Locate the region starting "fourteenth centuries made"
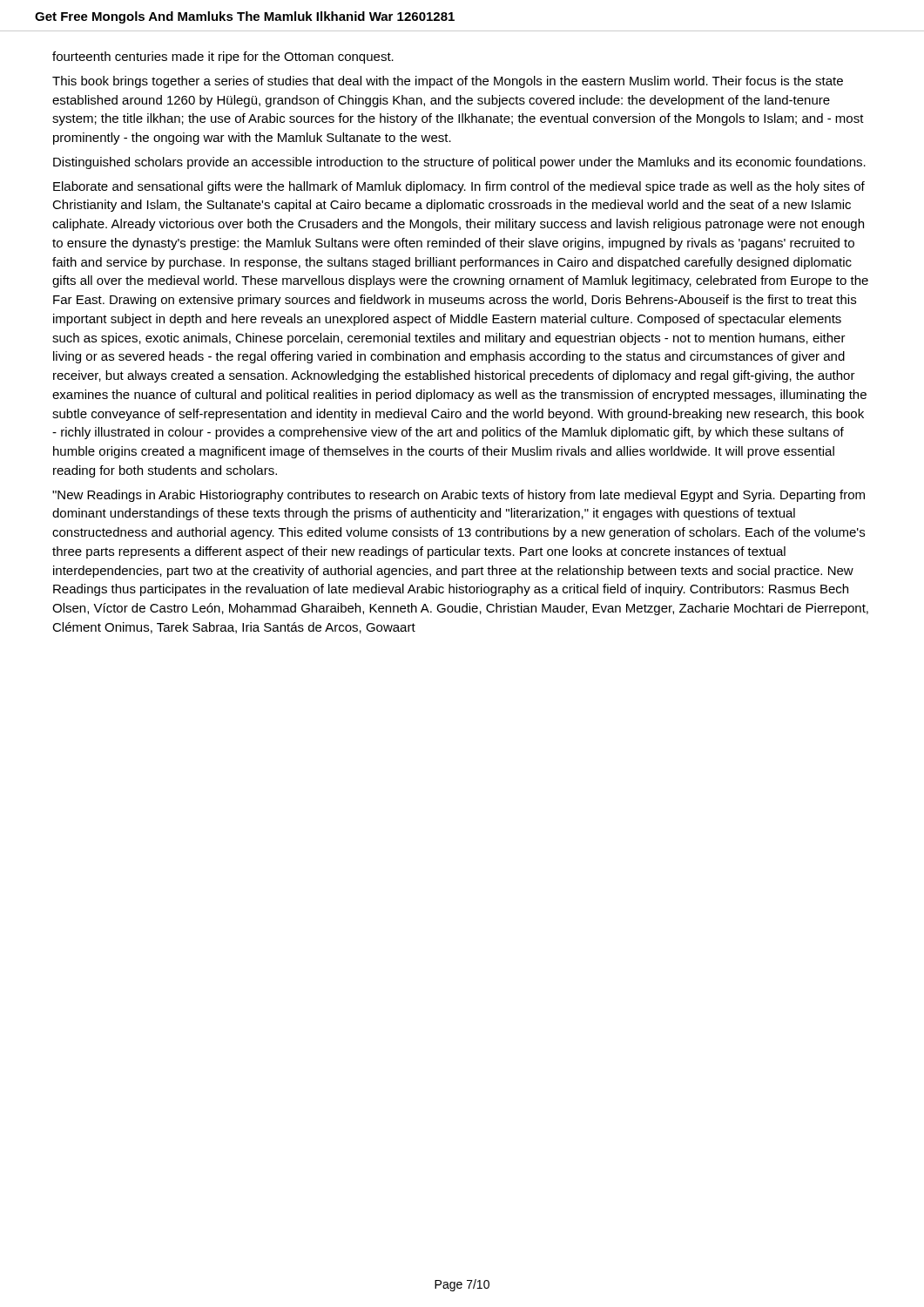This screenshot has height=1307, width=924. (x=462, y=342)
